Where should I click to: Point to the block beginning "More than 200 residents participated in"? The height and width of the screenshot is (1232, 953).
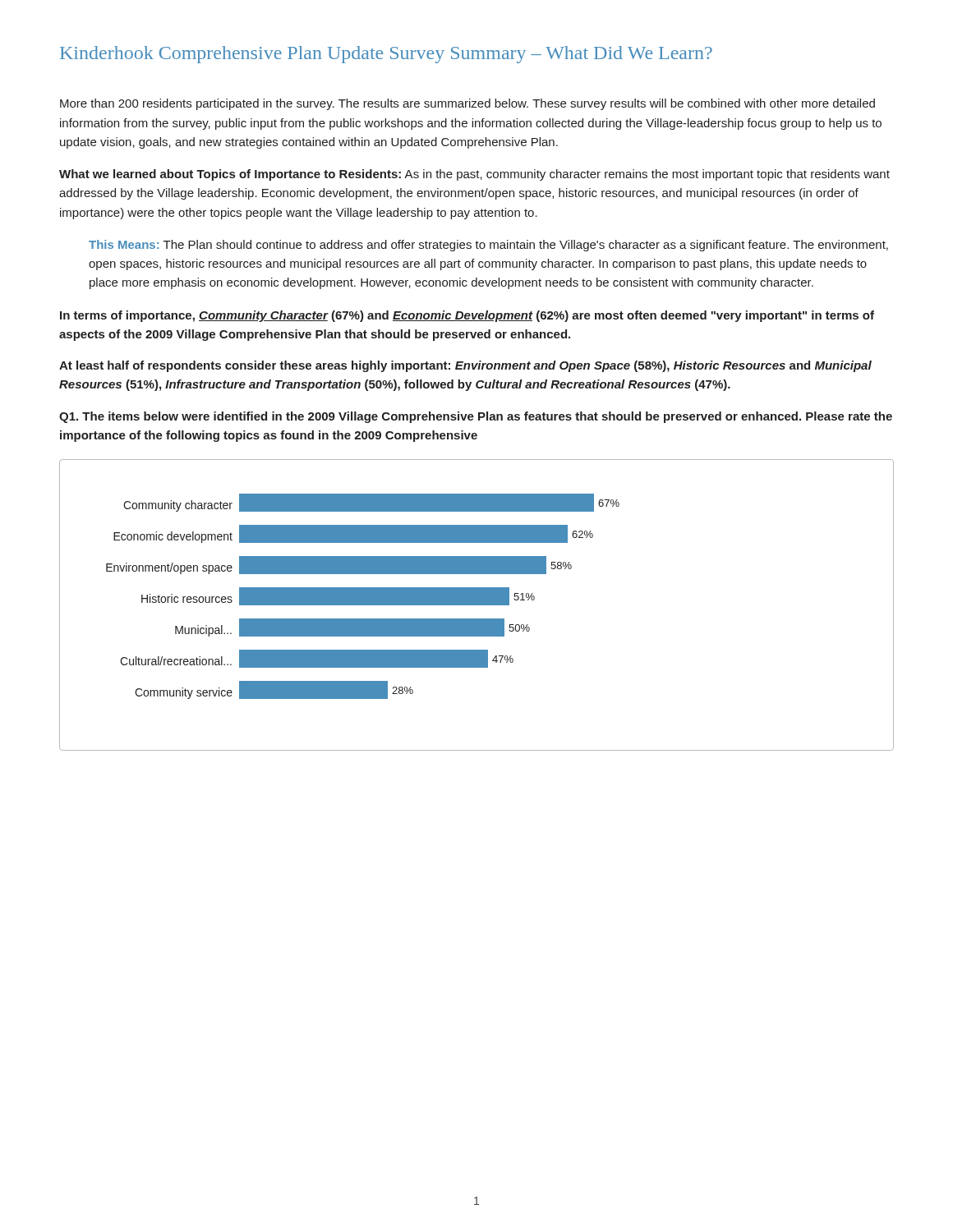click(476, 123)
